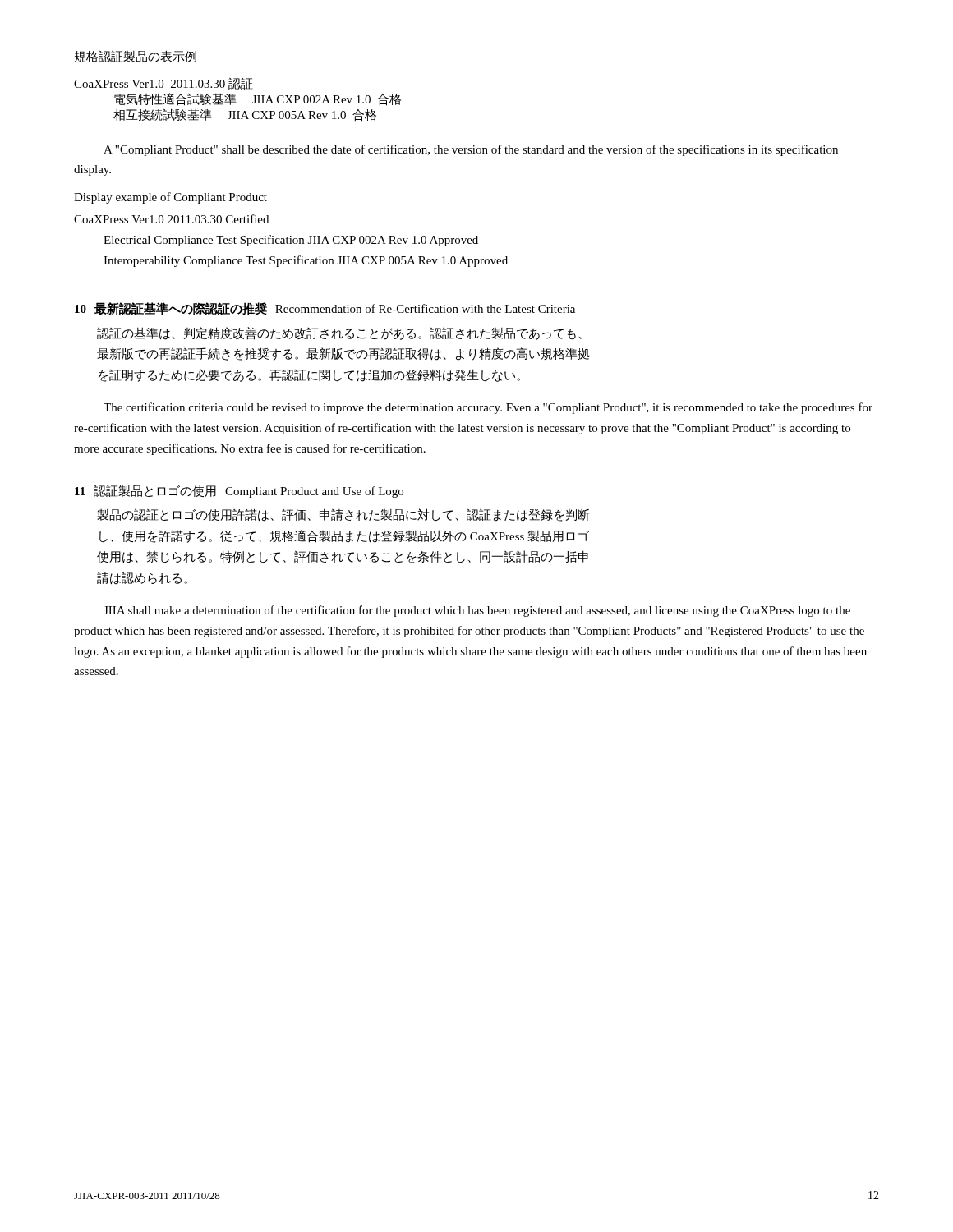Locate the block starting "CoaXPress Ver1.0 2011.03.30 Certified Electrical Compliance"

click(476, 242)
